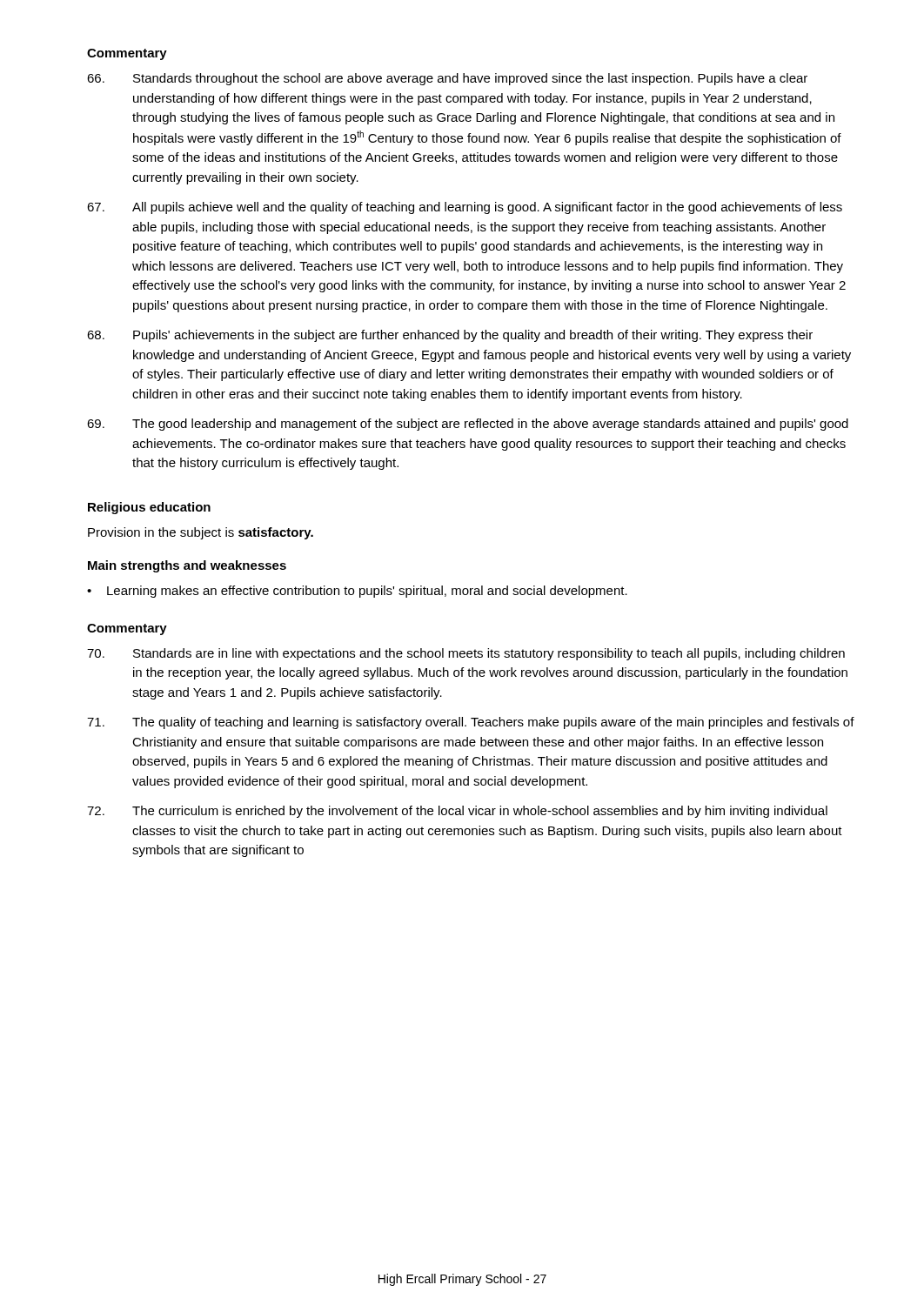Click on the text starting "Religious education"
Image resolution: width=924 pixels, height=1305 pixels.
[x=149, y=506]
